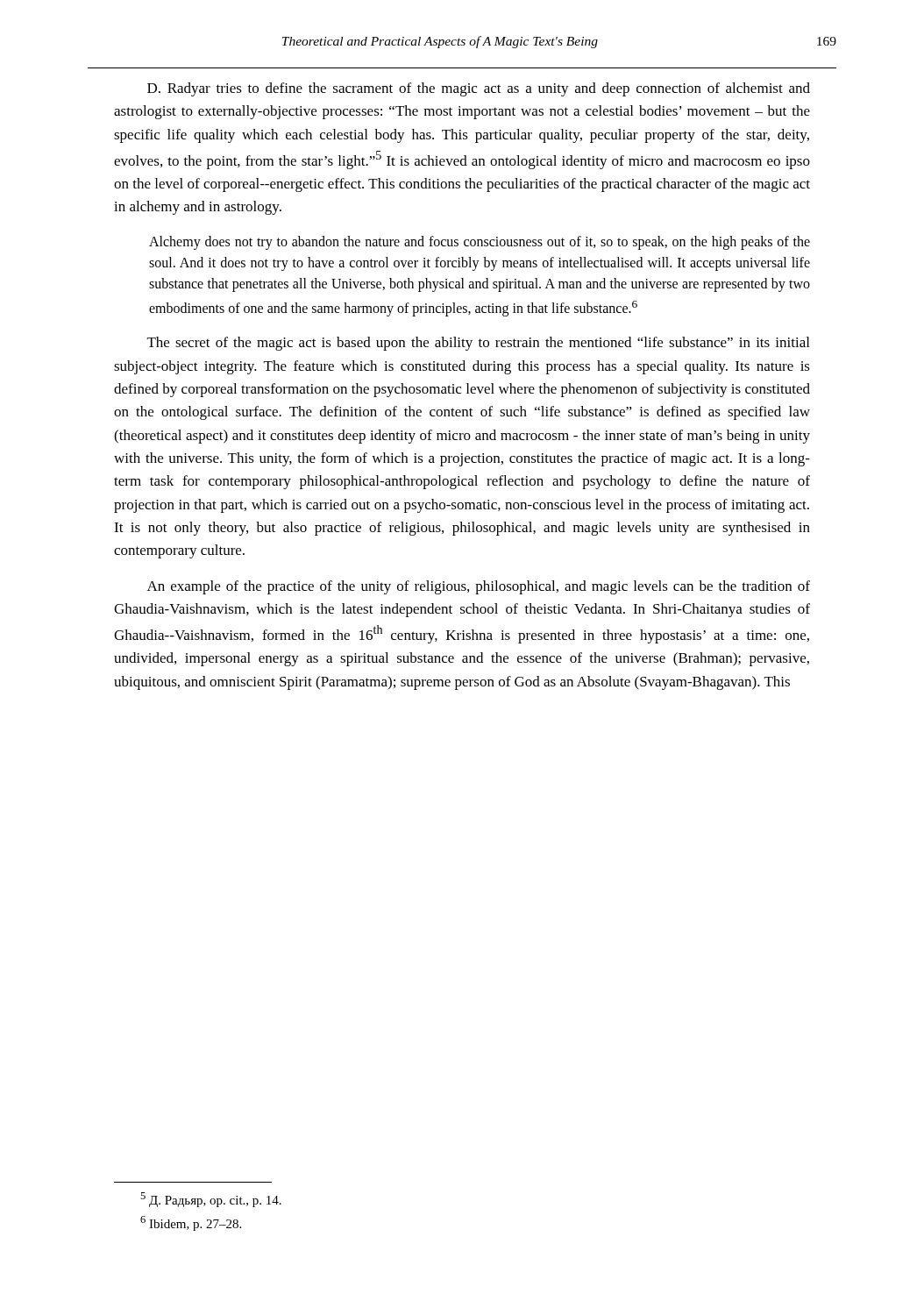Click the passage that begins "The secret of"

click(462, 447)
